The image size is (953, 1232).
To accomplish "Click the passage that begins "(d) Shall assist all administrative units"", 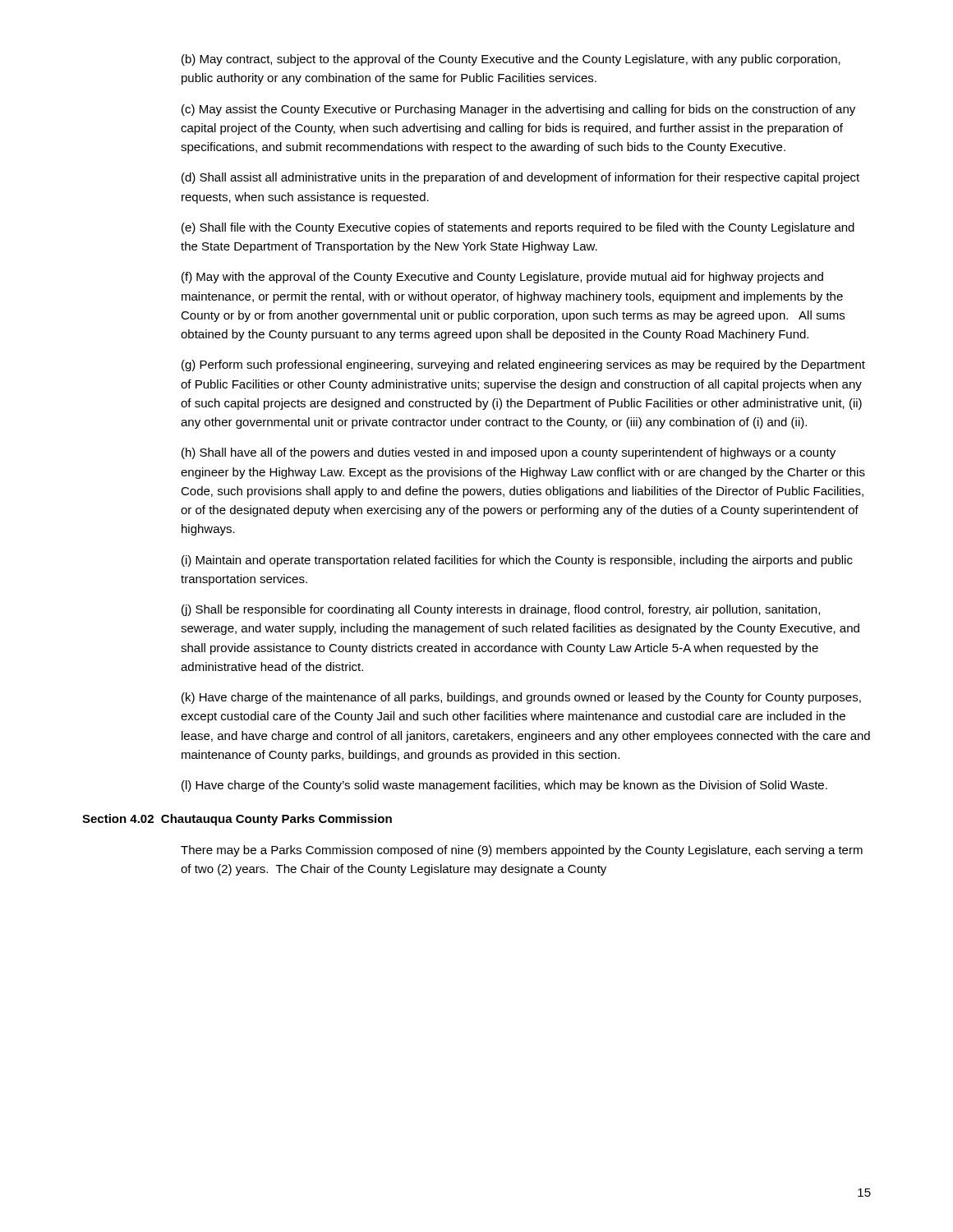I will [x=526, y=187].
